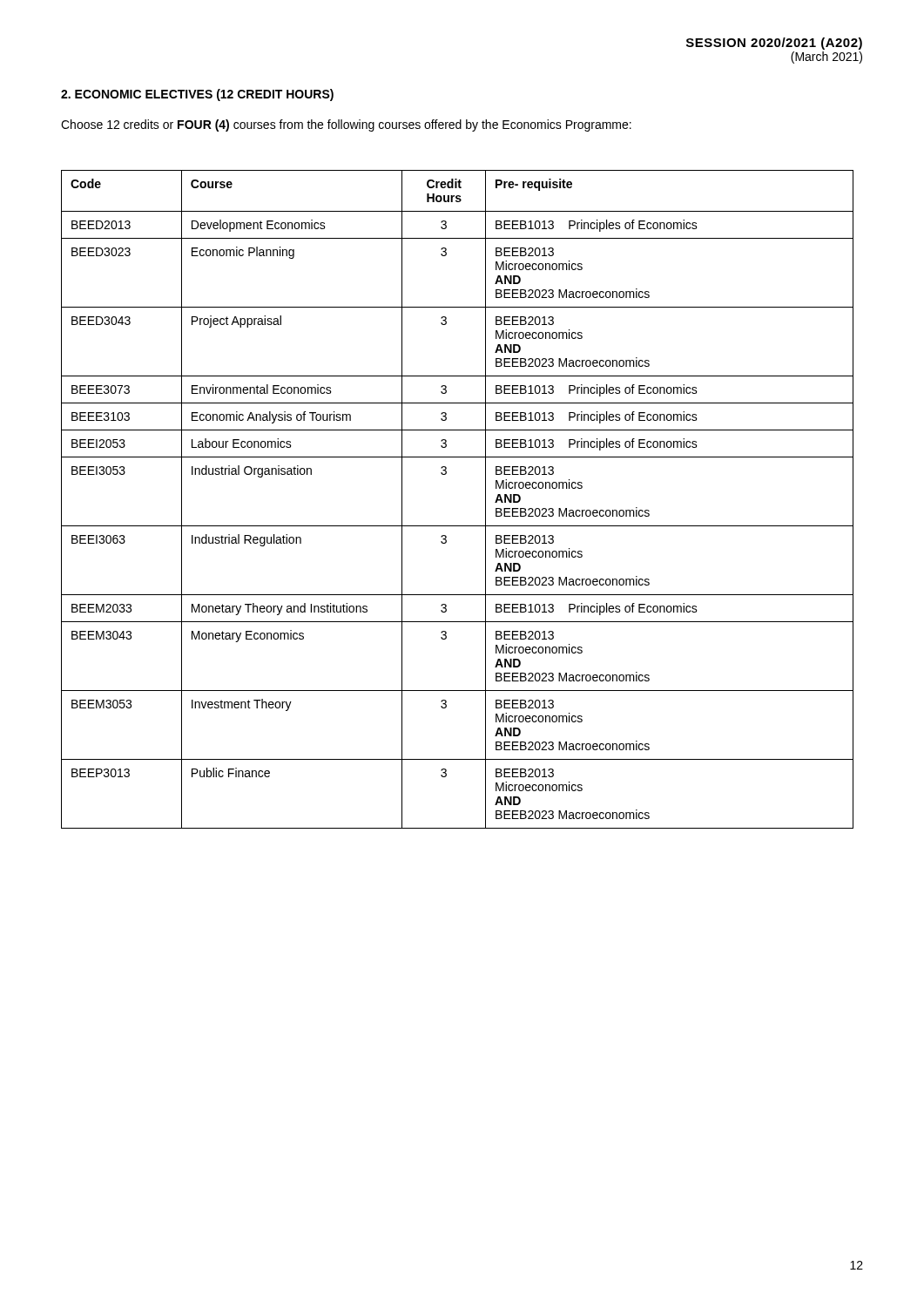
Task: Locate the text block starting "2. ECONOMIC ELECTIVES"
Action: [x=197, y=94]
